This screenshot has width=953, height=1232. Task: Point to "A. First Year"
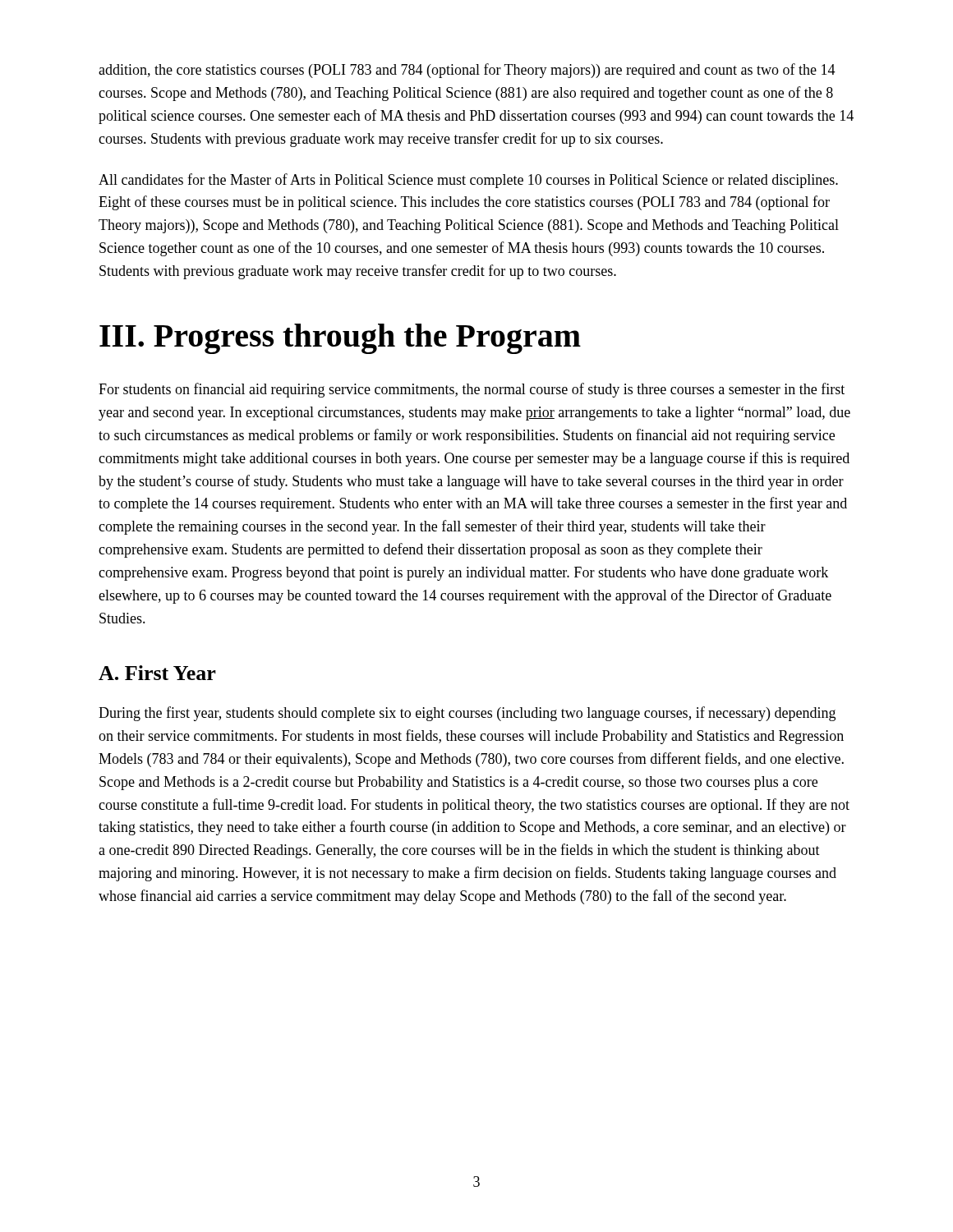click(x=157, y=673)
